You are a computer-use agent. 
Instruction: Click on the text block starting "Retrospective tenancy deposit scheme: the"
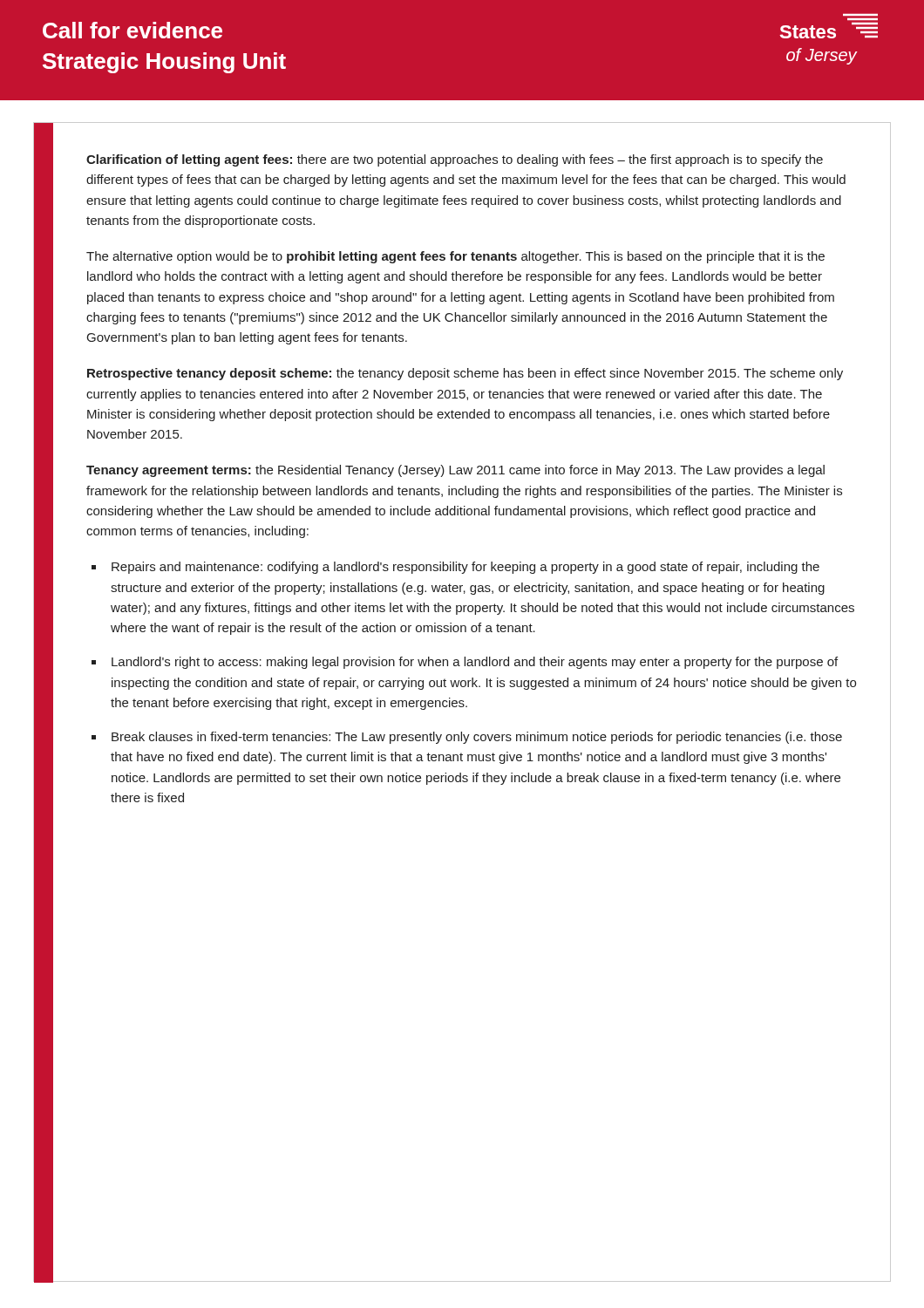pos(475,404)
